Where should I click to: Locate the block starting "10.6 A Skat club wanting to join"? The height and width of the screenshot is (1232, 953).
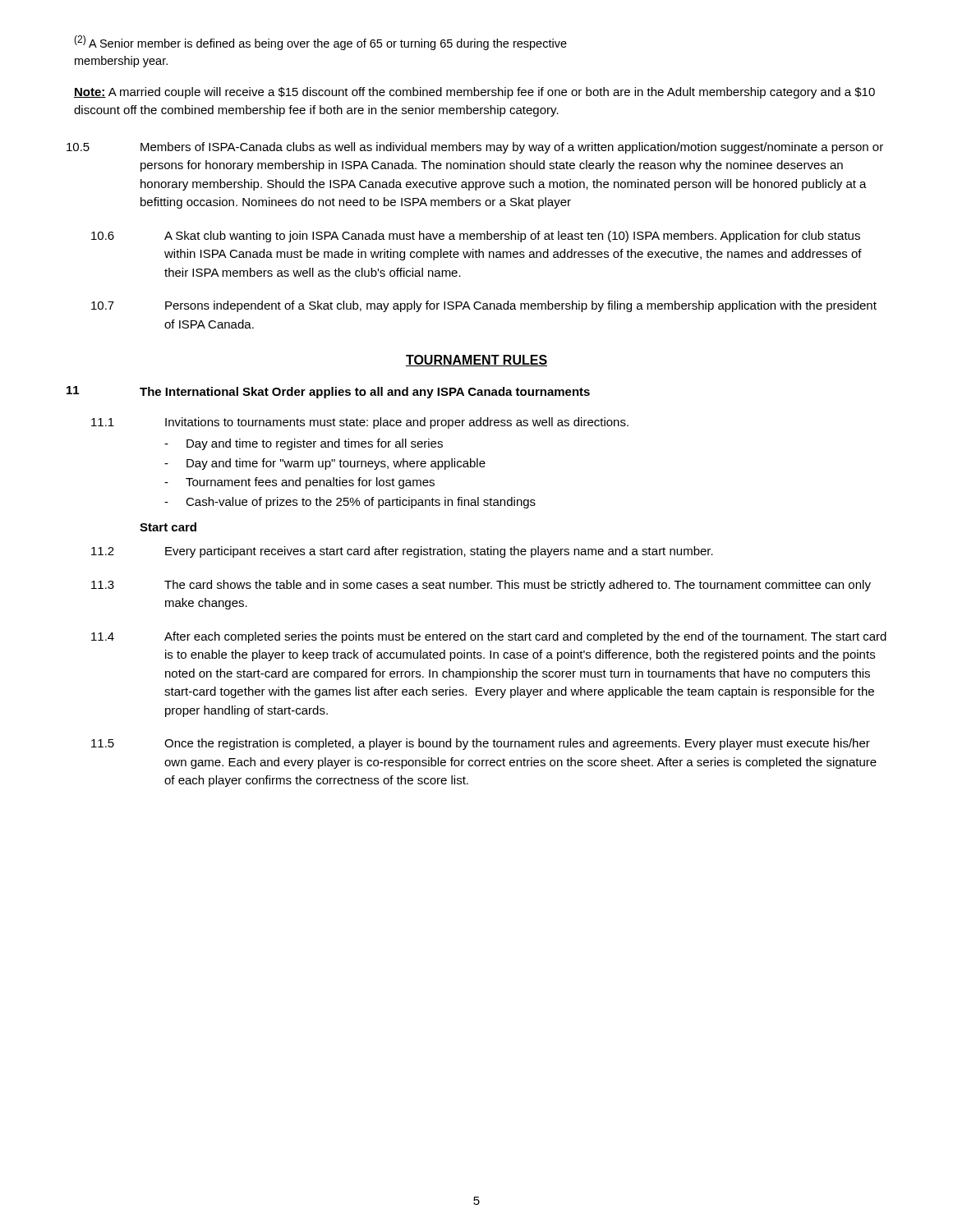tap(476, 254)
